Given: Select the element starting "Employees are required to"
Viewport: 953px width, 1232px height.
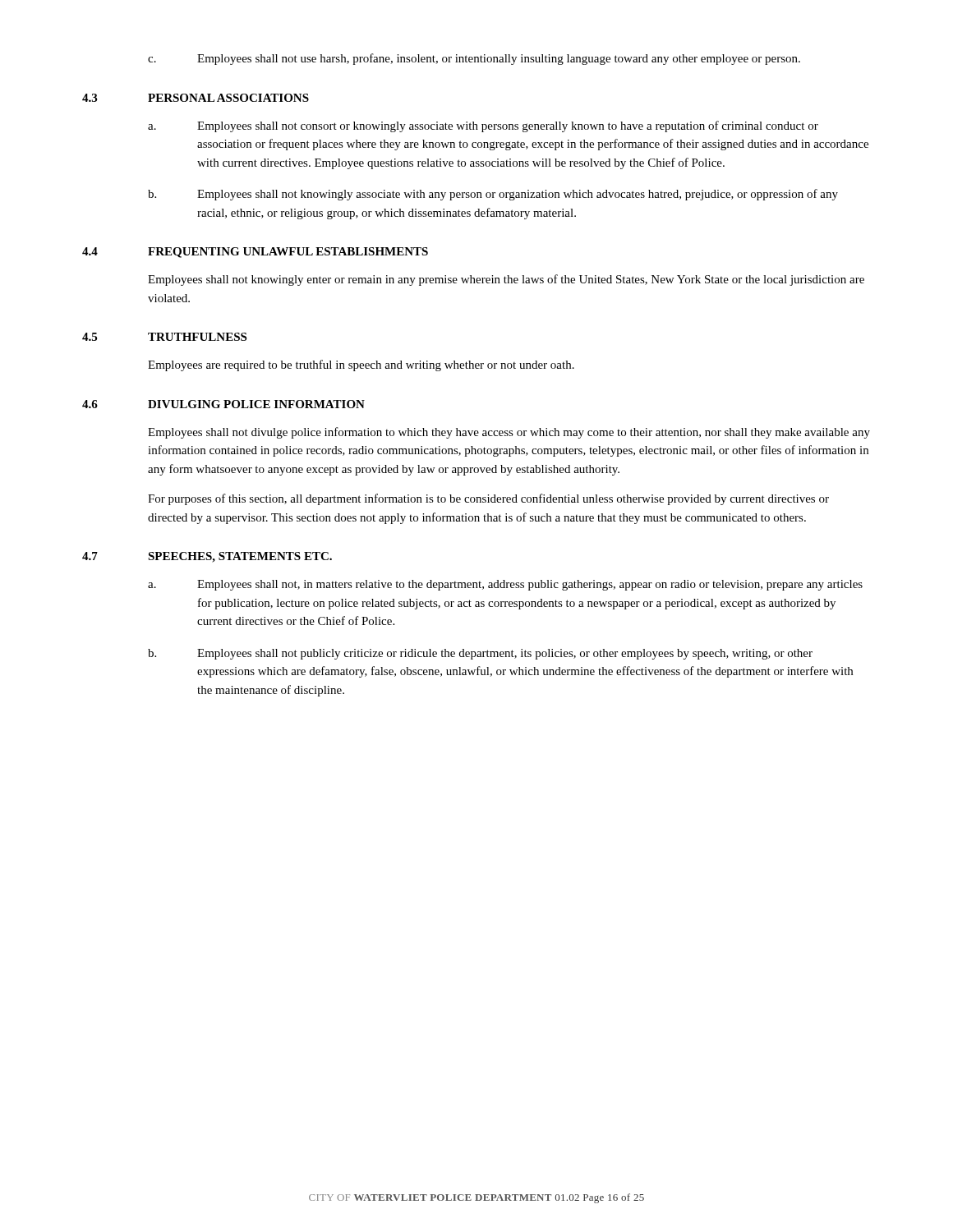Looking at the screenshot, I should (476, 365).
